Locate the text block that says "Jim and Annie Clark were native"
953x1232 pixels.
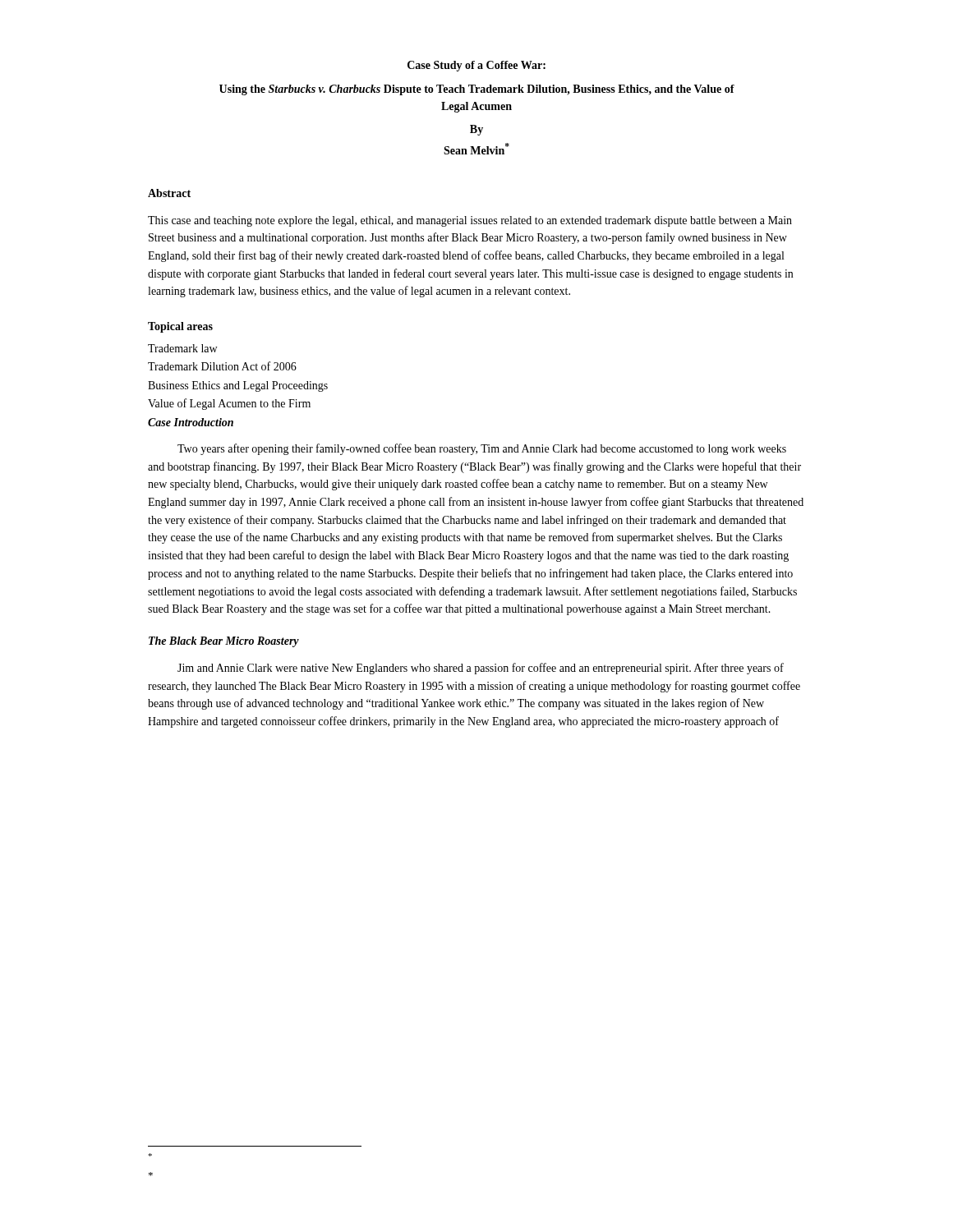point(476,695)
